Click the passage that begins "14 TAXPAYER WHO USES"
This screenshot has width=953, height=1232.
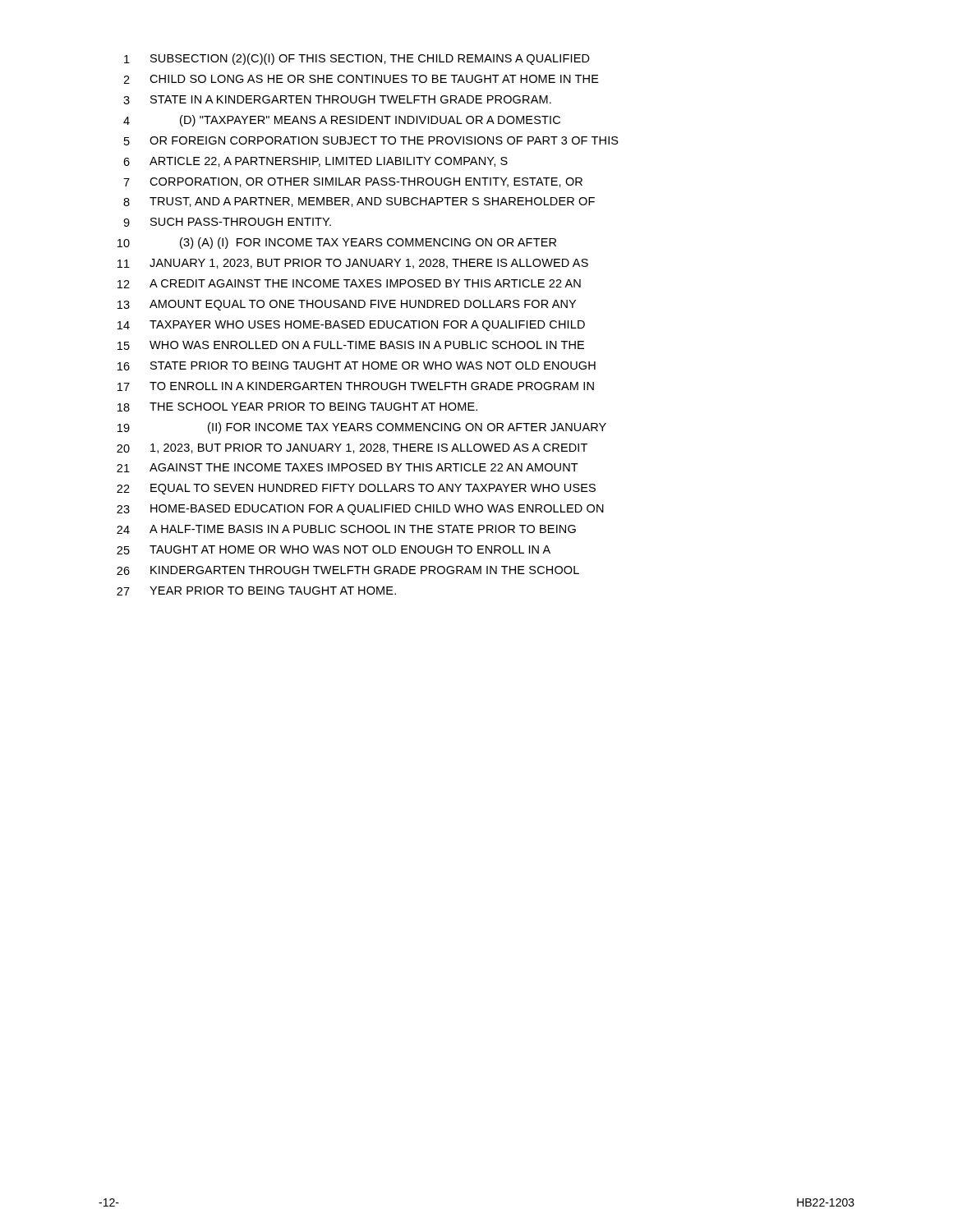(476, 326)
